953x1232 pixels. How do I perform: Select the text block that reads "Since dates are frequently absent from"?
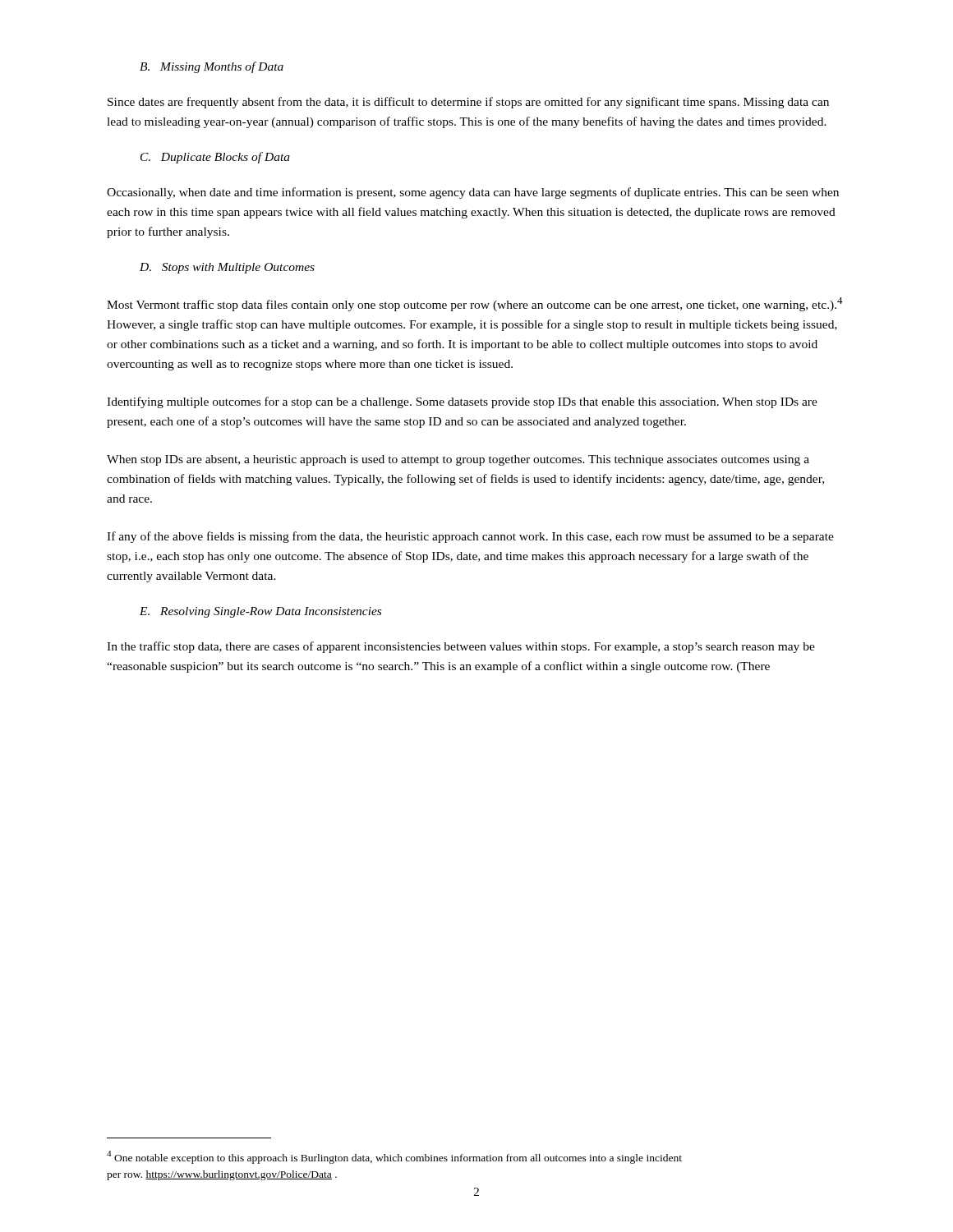coord(468,111)
